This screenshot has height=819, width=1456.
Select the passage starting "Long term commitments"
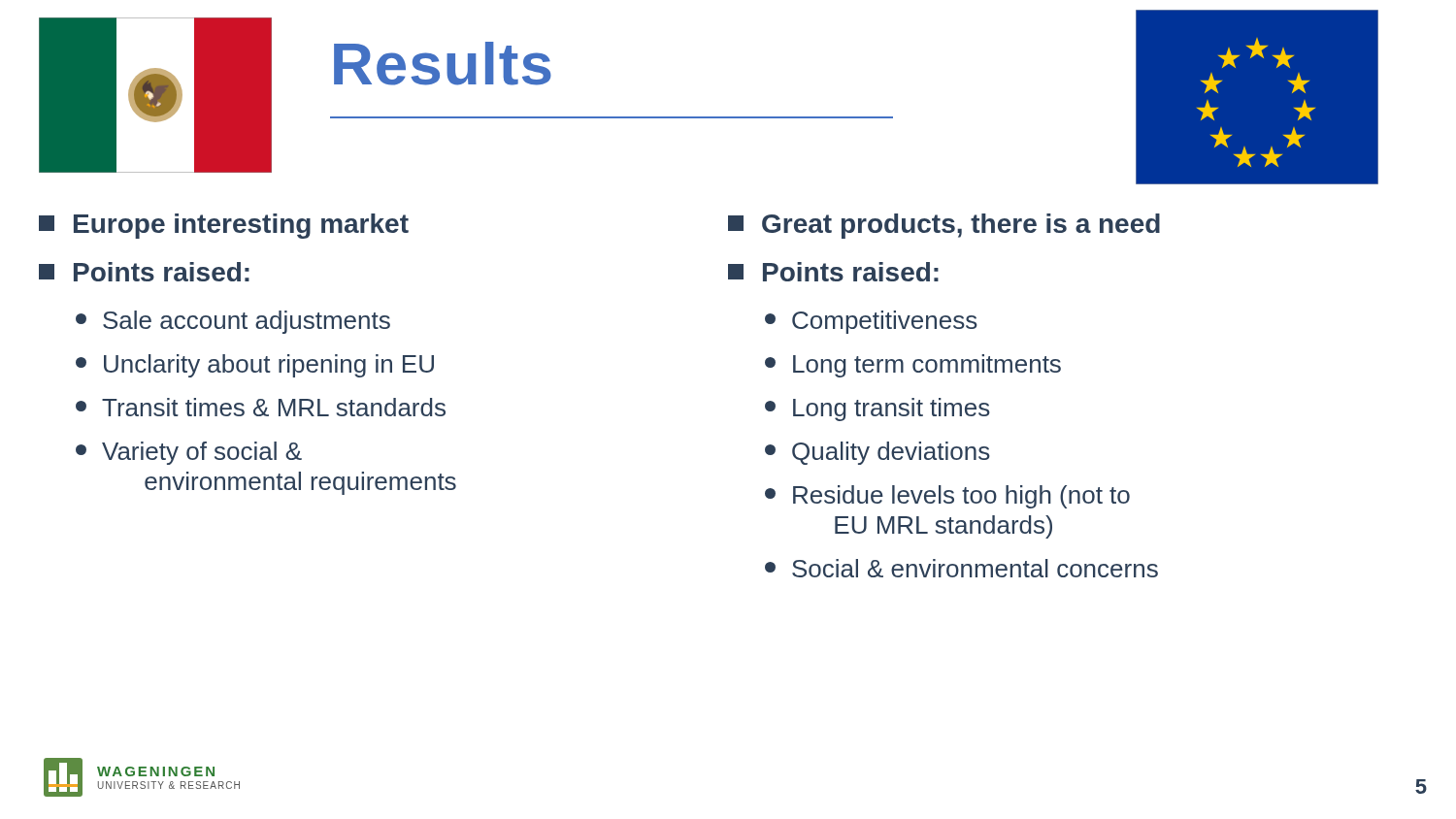(913, 364)
